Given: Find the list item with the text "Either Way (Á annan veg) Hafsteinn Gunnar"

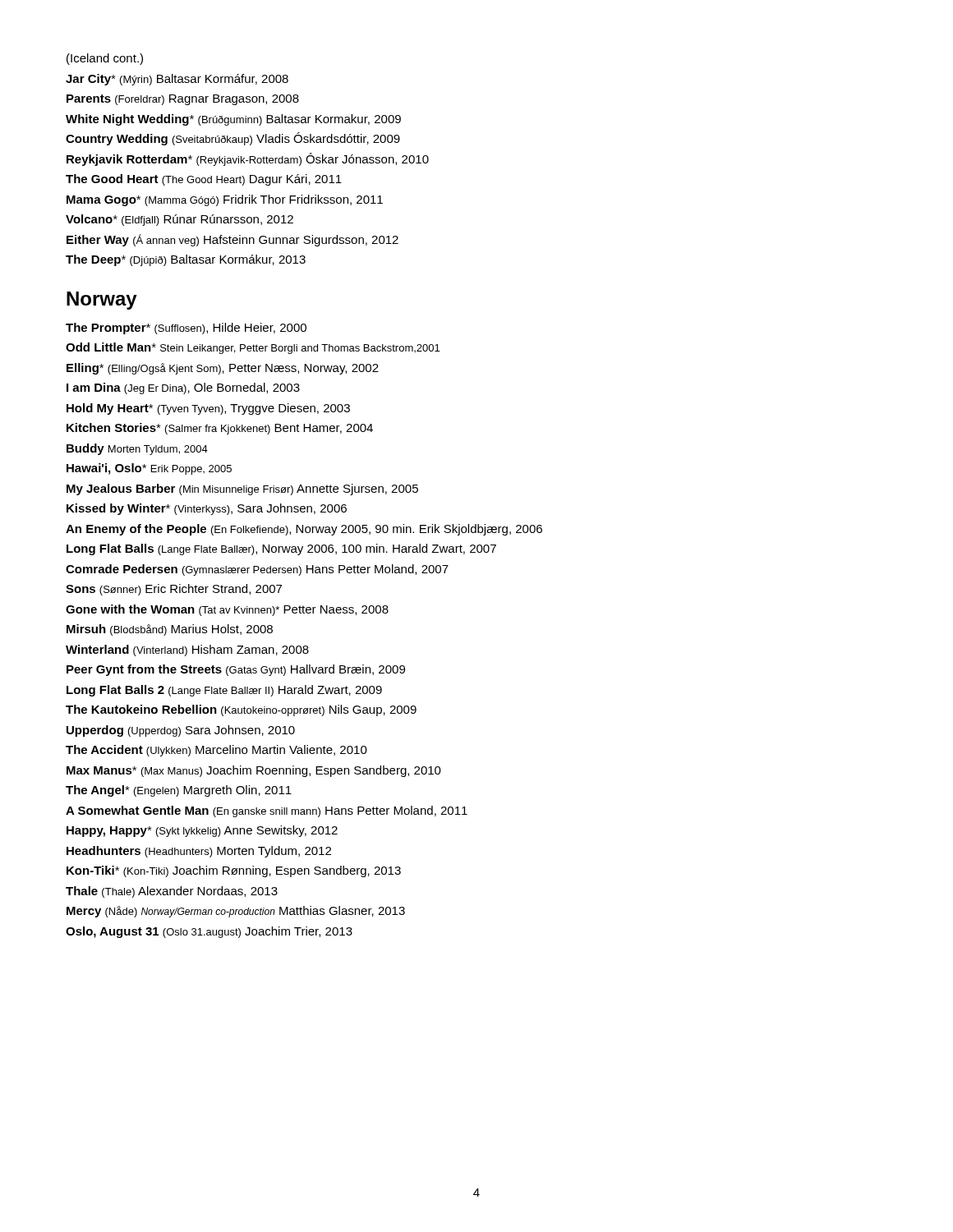Looking at the screenshot, I should click(232, 239).
